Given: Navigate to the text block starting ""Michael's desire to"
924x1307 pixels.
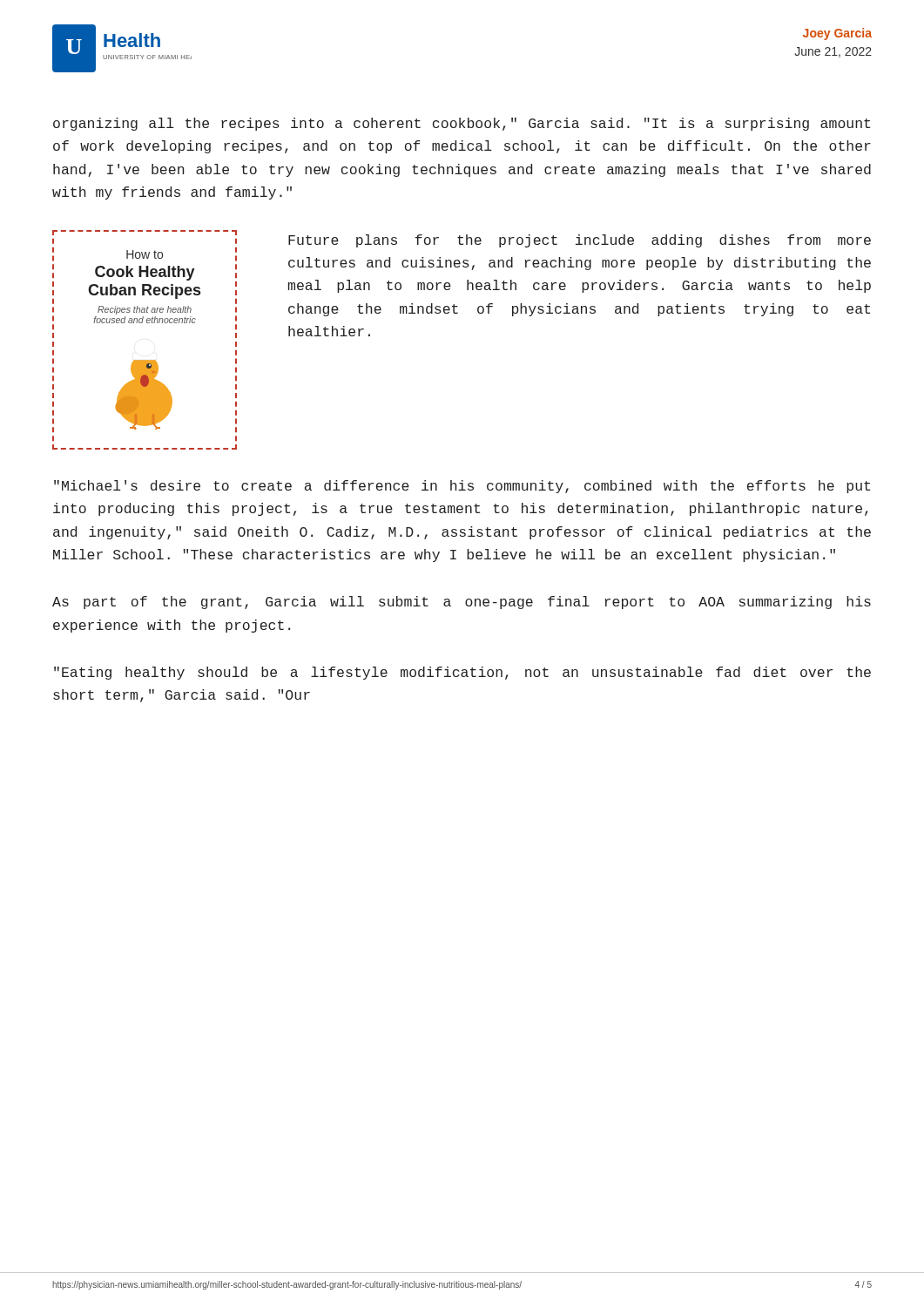Looking at the screenshot, I should click(462, 521).
